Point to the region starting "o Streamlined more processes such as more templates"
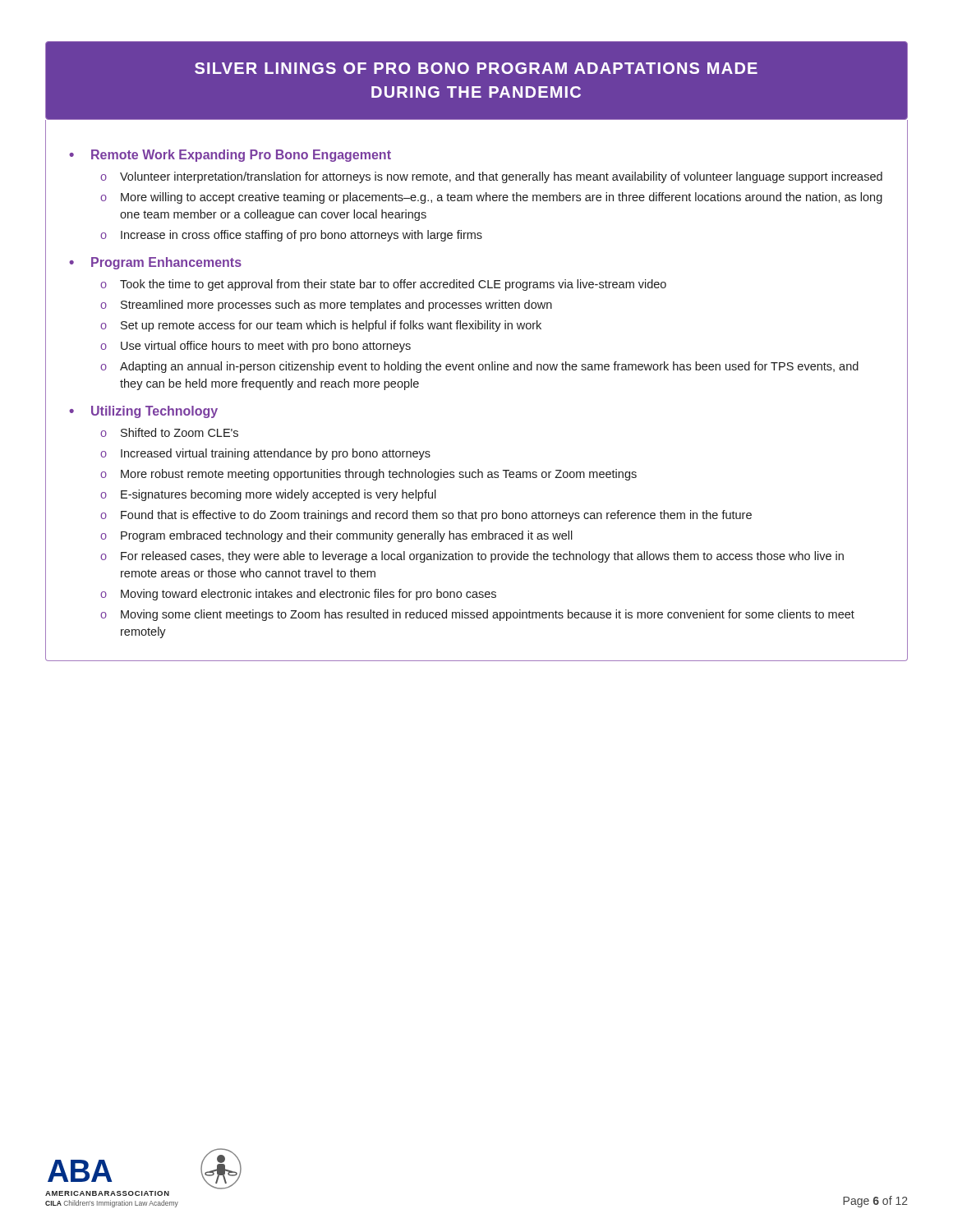The height and width of the screenshot is (1232, 953). (492, 305)
